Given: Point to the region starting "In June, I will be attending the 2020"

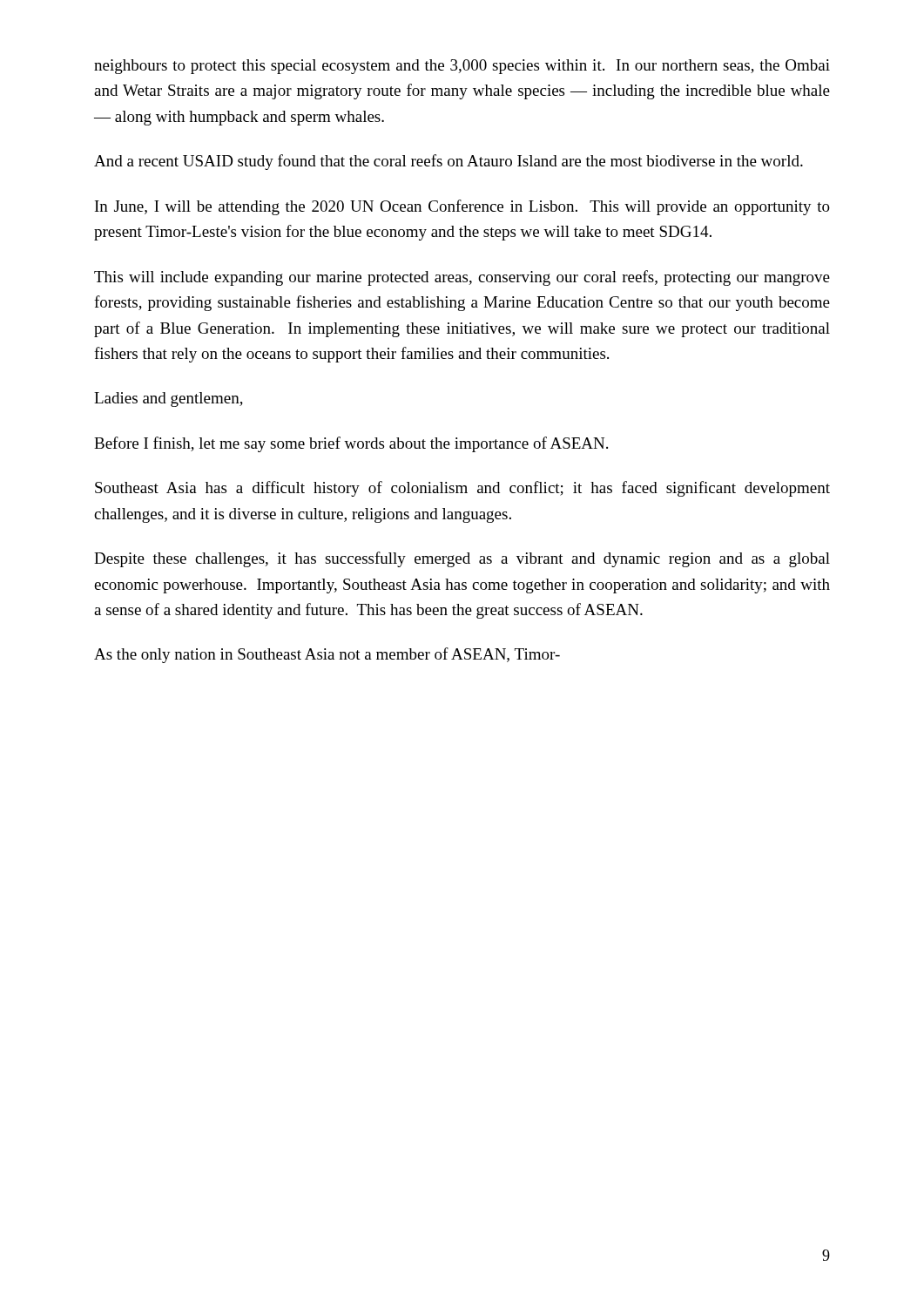Looking at the screenshot, I should 462,219.
